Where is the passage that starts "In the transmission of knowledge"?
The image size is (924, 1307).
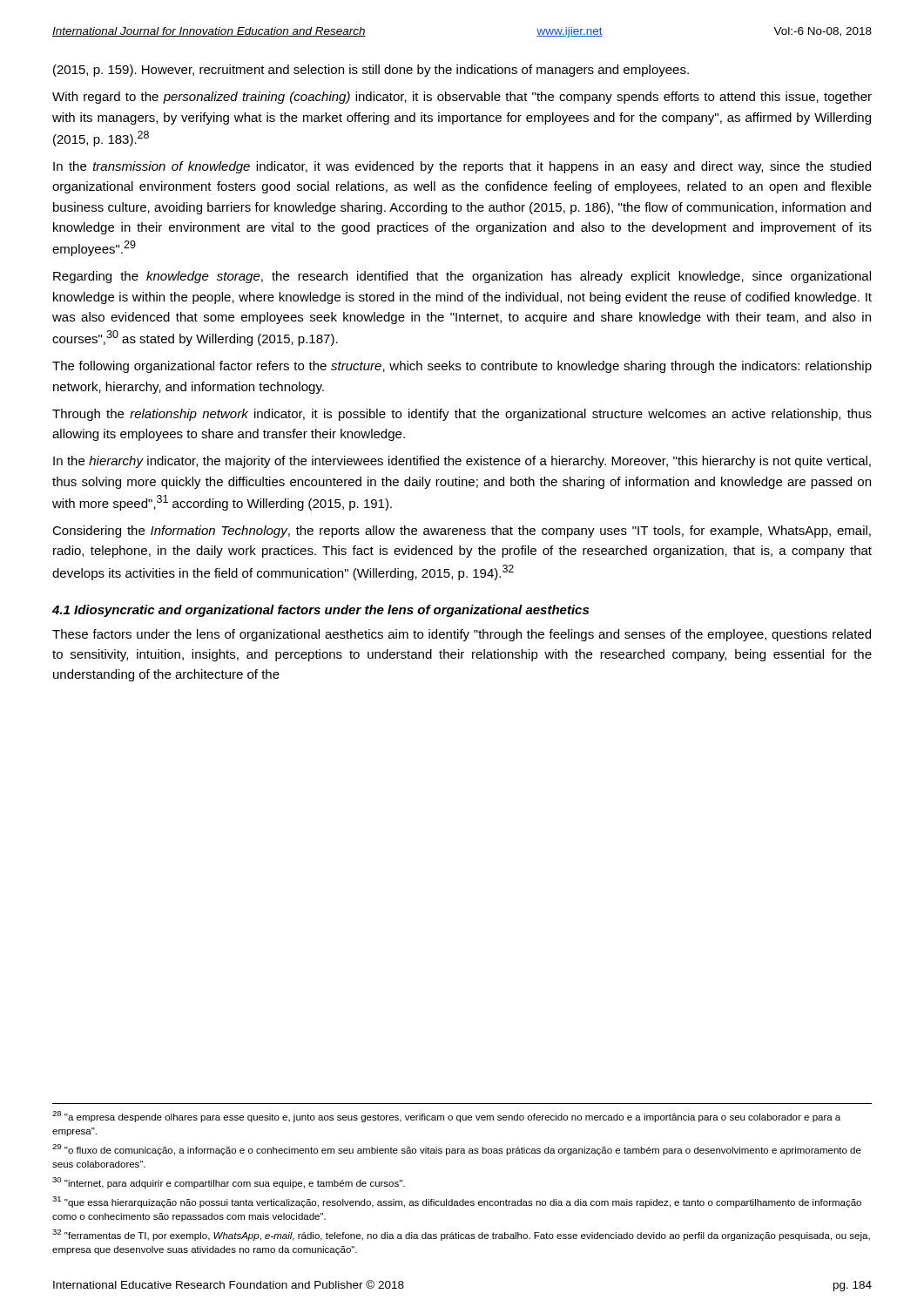coord(462,207)
